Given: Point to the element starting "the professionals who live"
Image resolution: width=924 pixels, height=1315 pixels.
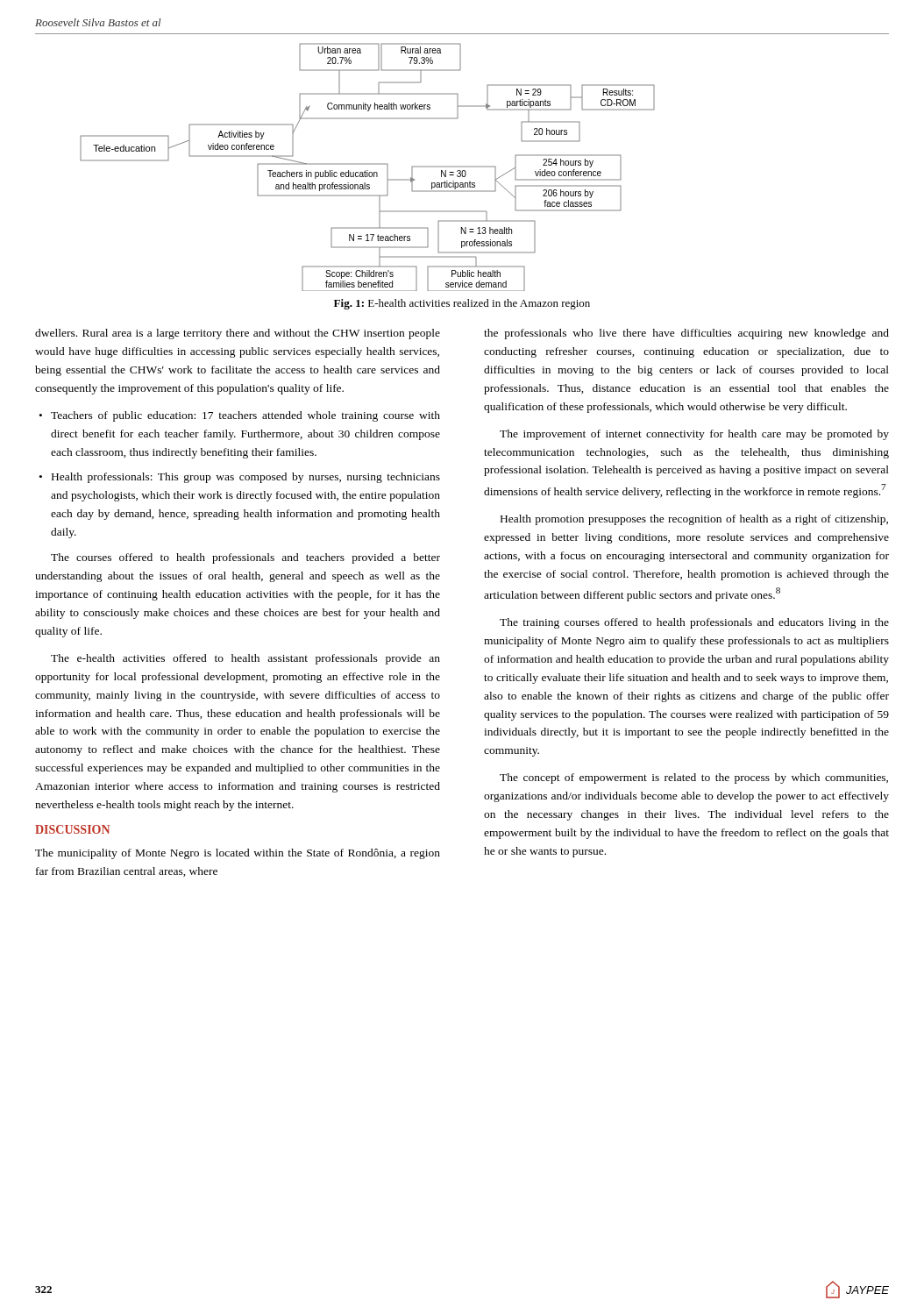Looking at the screenshot, I should 686,370.
